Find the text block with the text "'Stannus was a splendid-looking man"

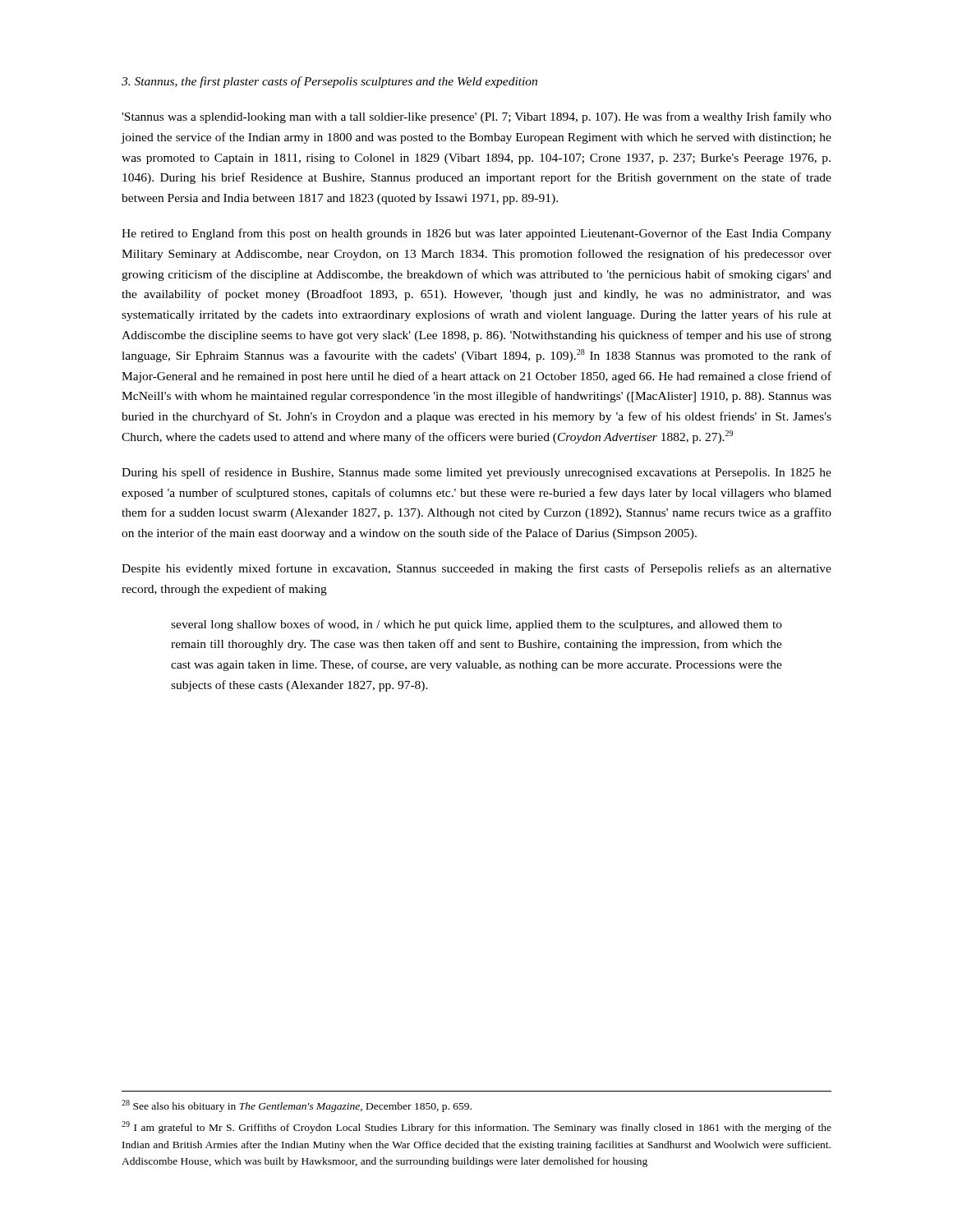pyautogui.click(x=476, y=157)
